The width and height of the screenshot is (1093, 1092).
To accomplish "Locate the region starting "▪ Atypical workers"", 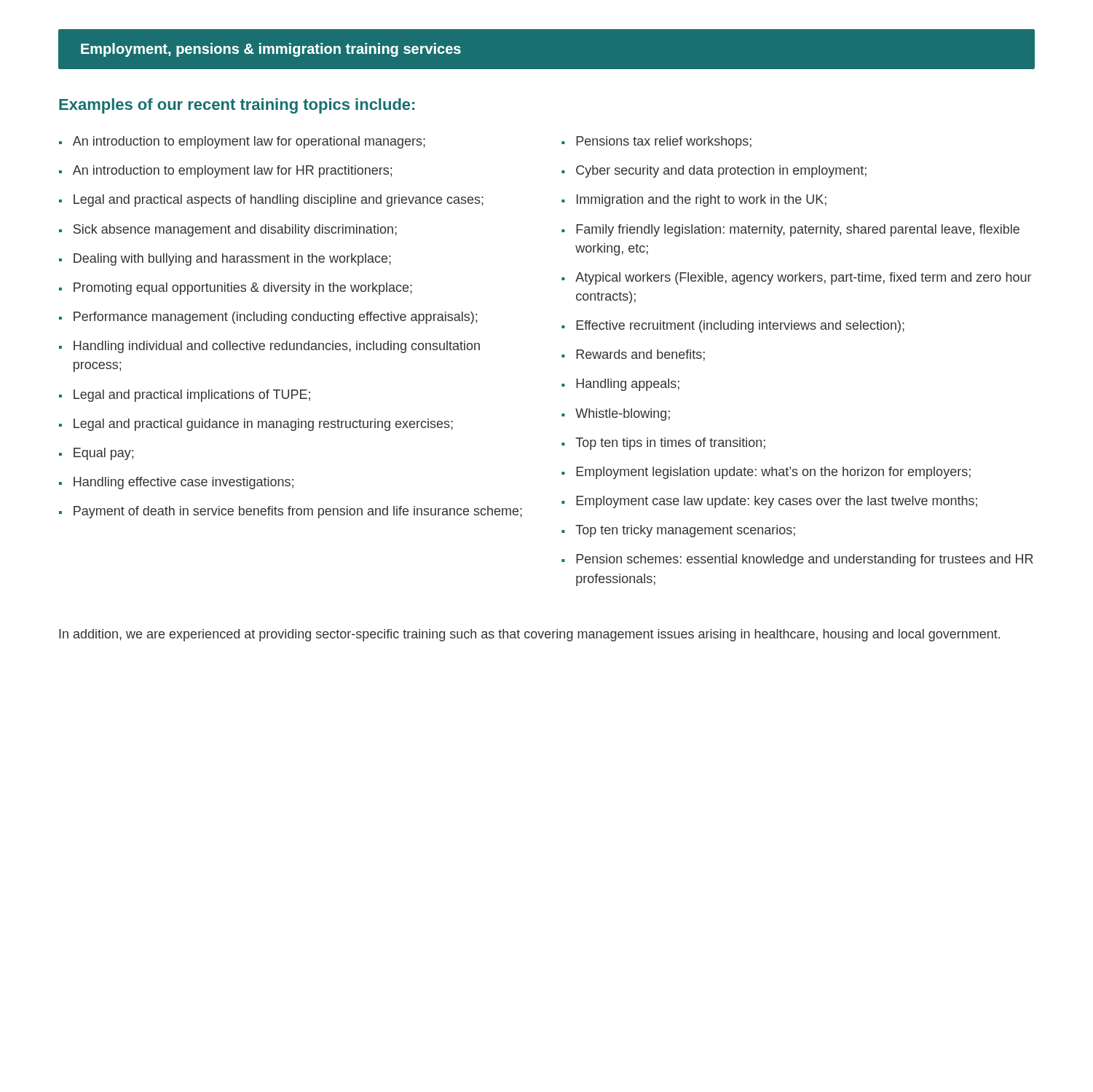I will (x=798, y=287).
